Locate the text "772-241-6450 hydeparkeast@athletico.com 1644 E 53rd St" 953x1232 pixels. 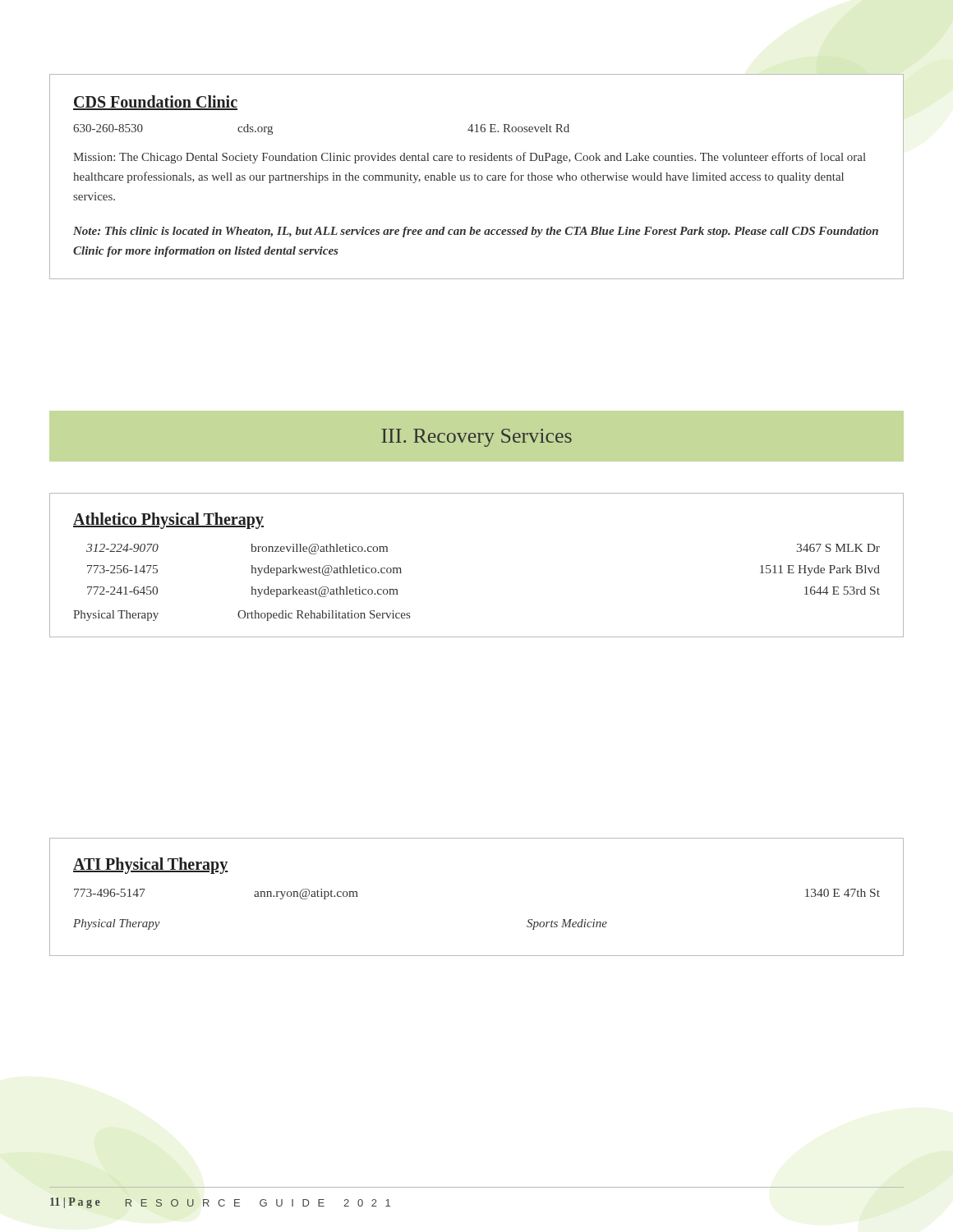125,592
